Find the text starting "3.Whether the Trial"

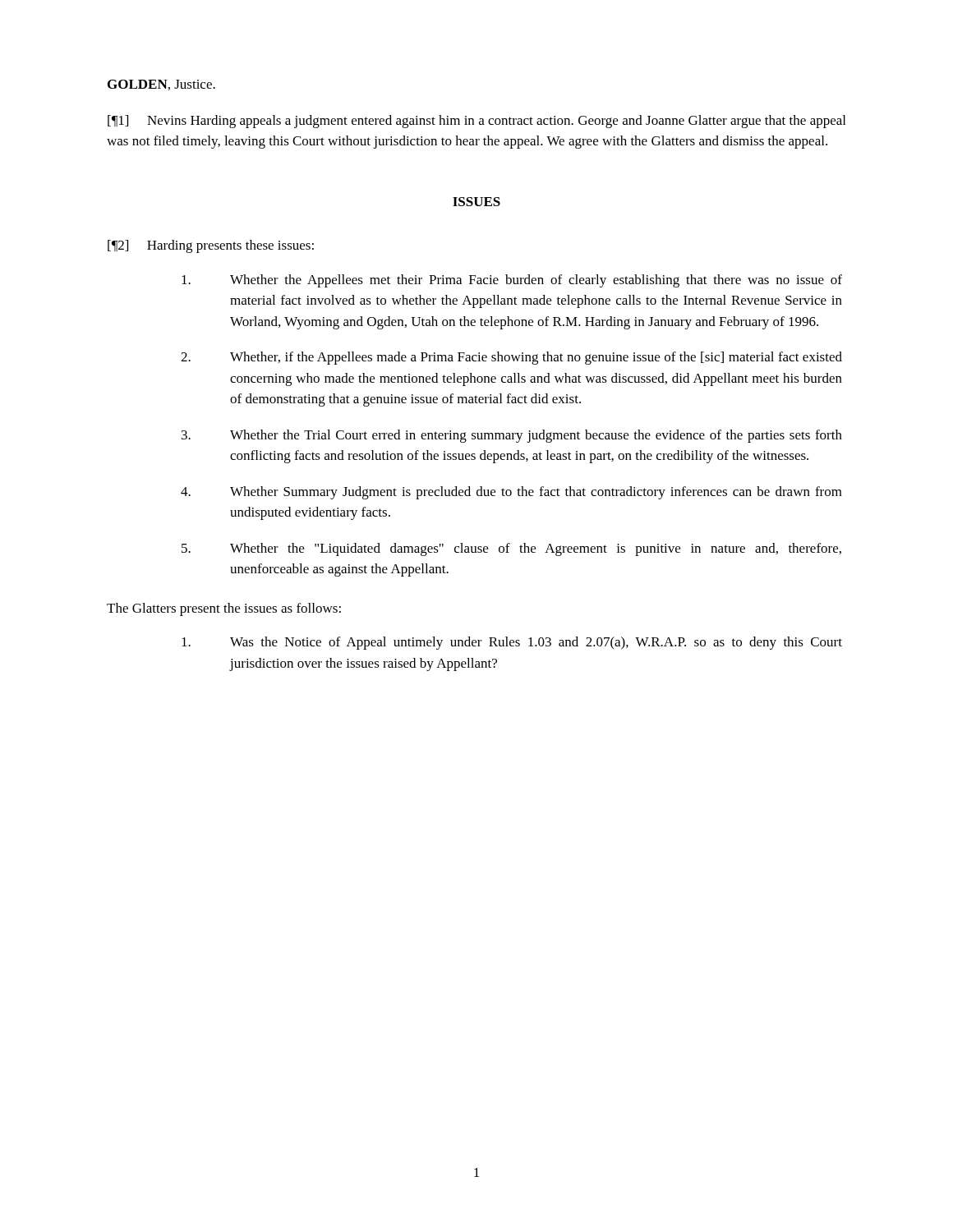point(511,445)
